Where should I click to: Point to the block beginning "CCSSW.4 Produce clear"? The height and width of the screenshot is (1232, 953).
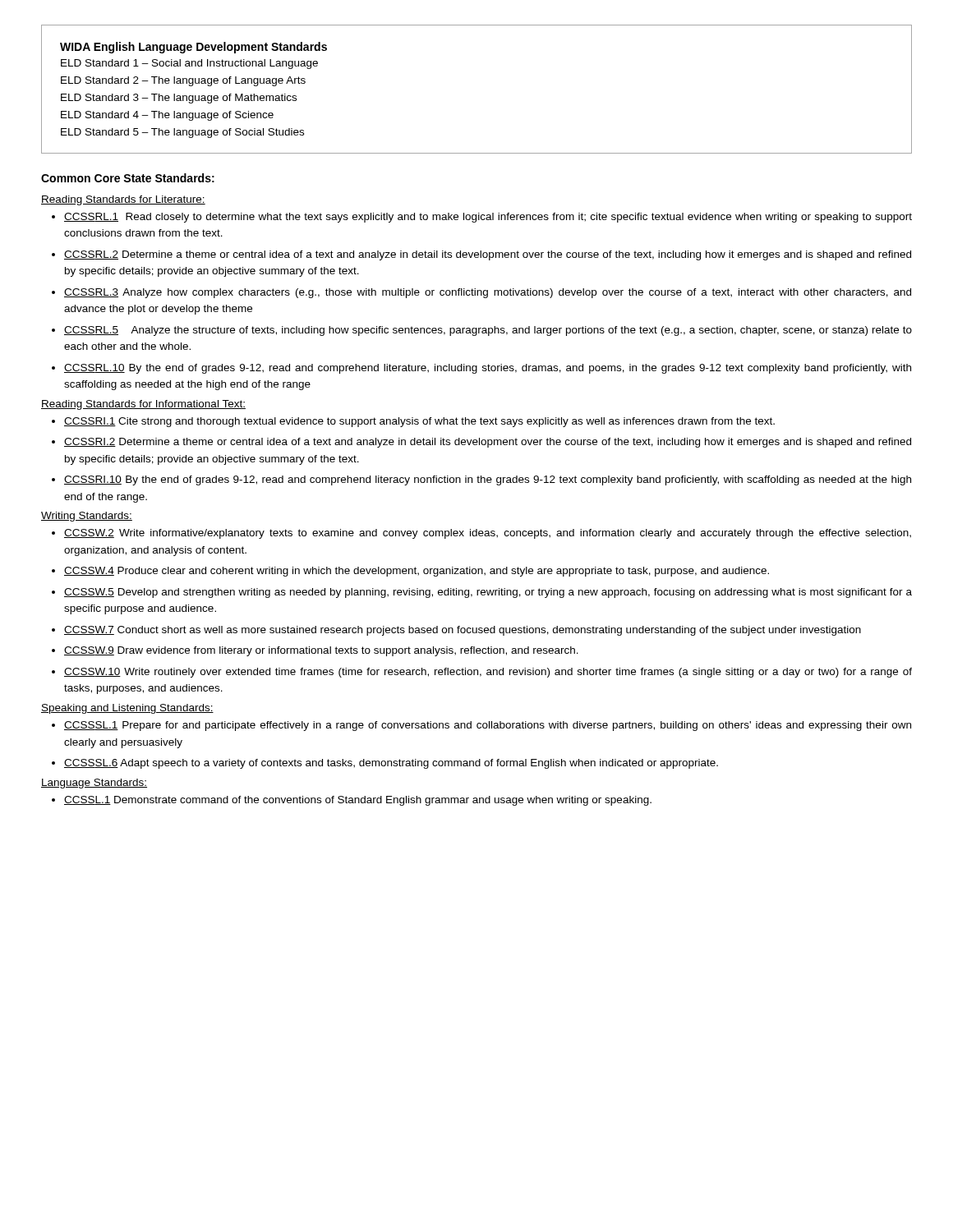(417, 571)
